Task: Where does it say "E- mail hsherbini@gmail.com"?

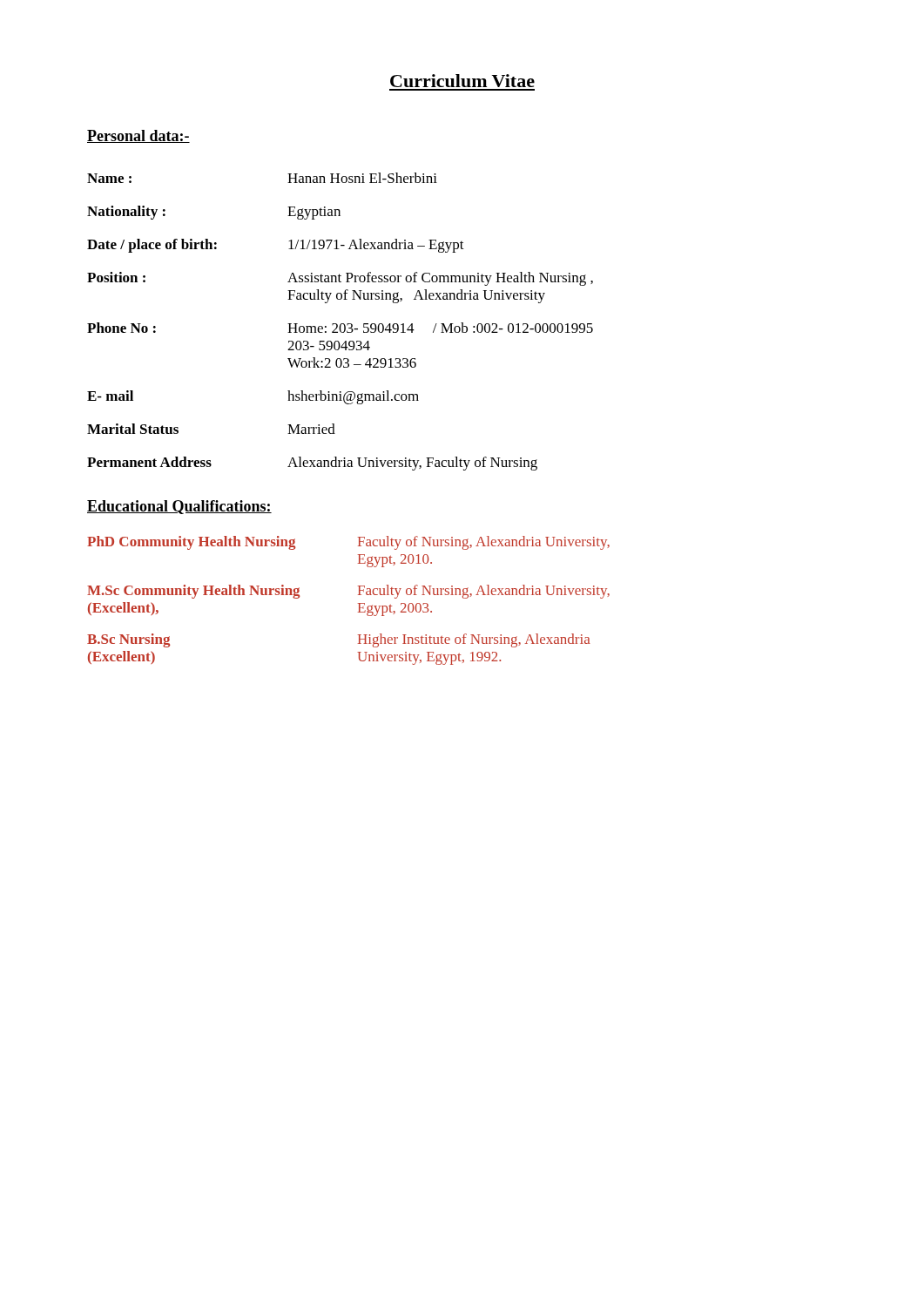Action: click(x=112, y=397)
